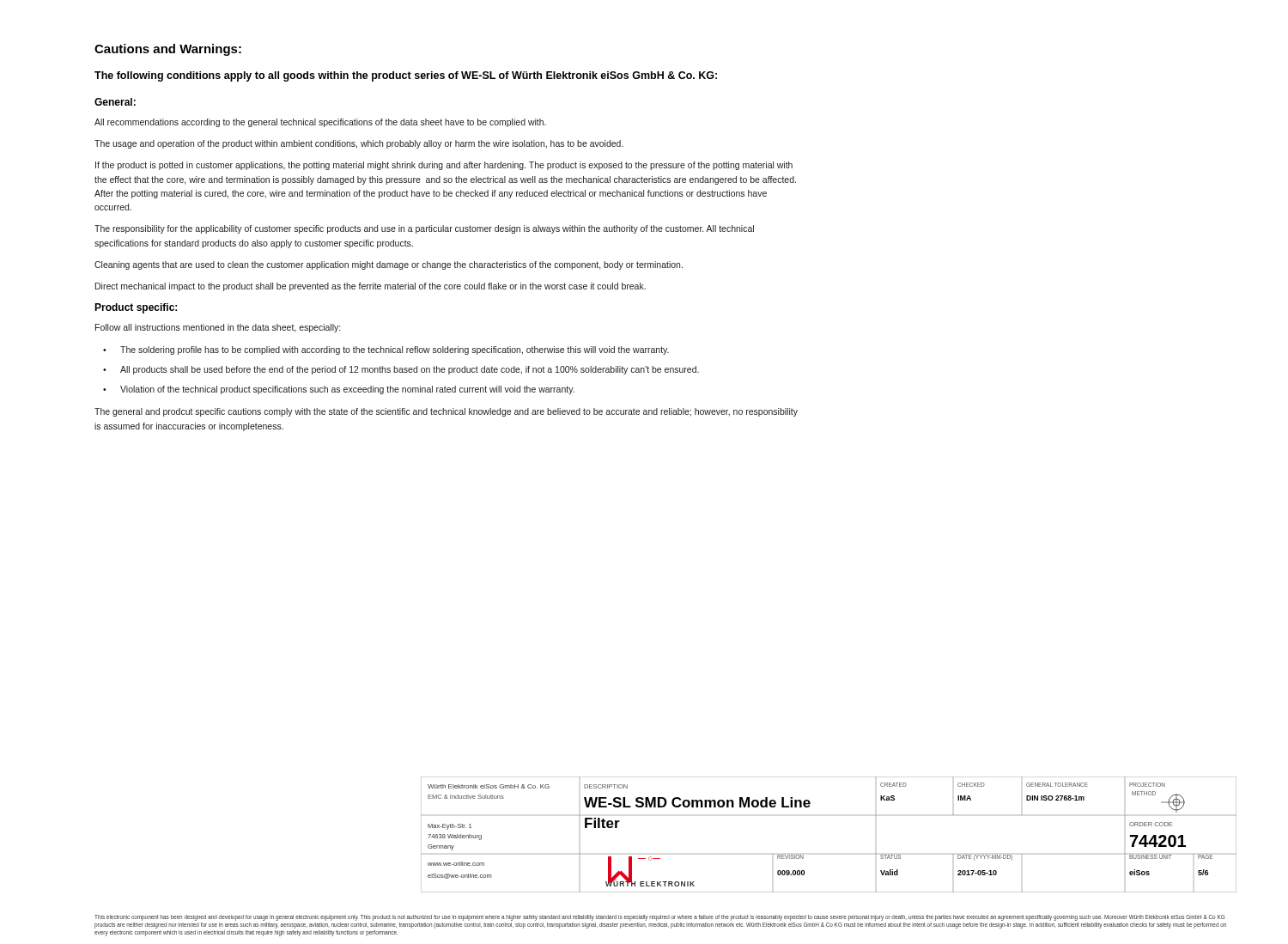Select the schematic
The height and width of the screenshot is (944, 1288).
click(x=829, y=834)
